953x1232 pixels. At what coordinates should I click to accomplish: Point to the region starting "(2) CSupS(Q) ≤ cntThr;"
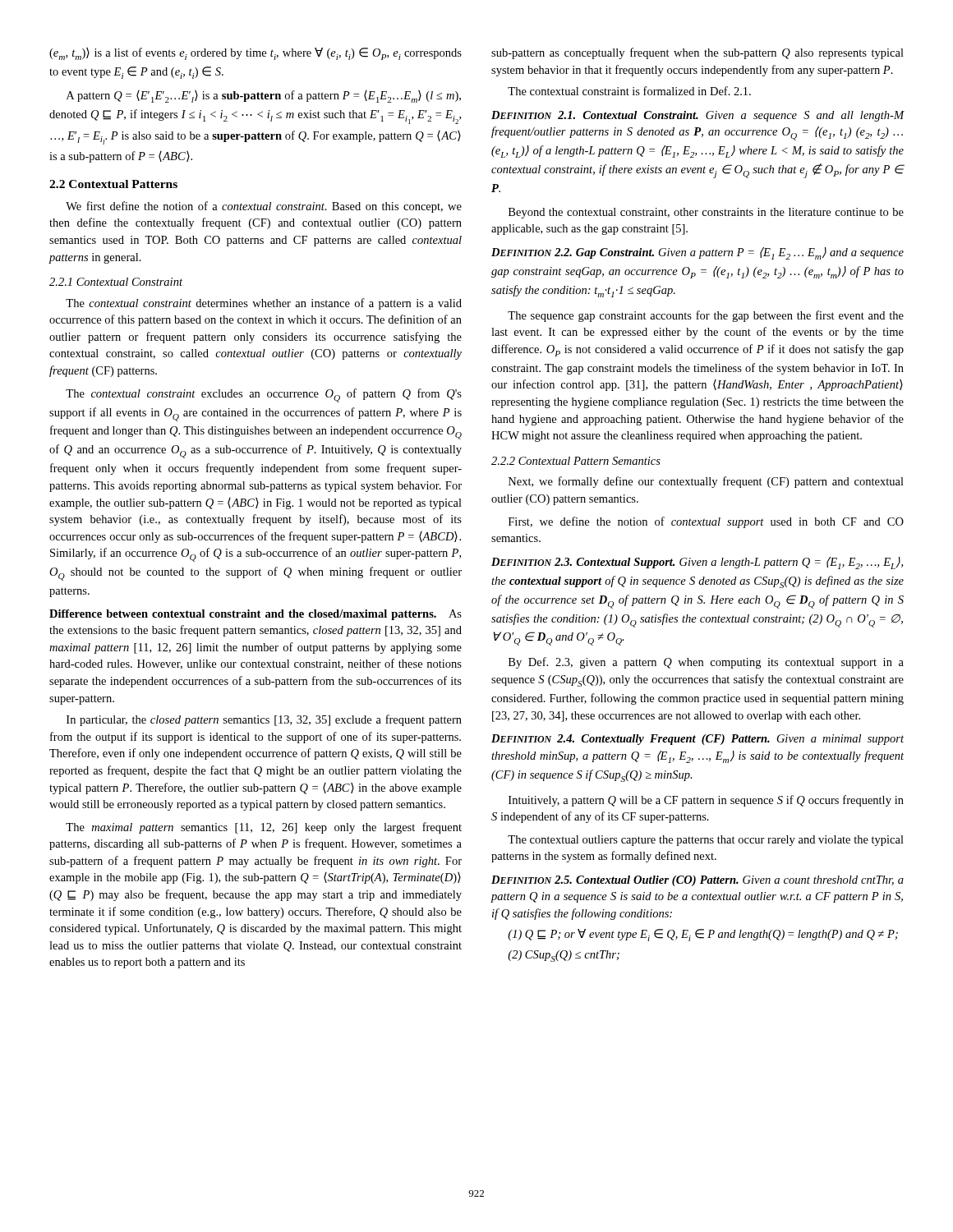pos(564,956)
